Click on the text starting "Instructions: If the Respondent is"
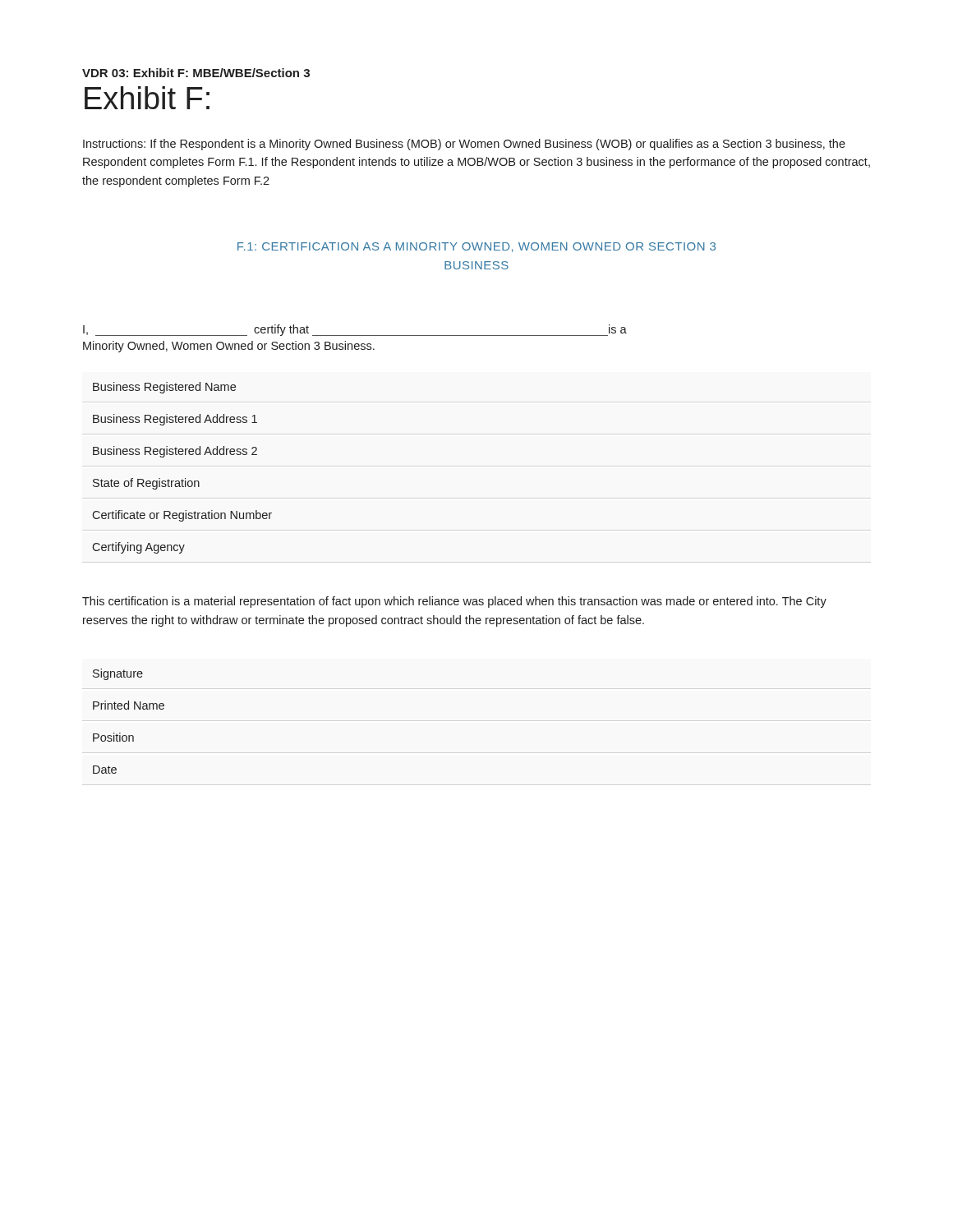This screenshot has width=953, height=1232. click(476, 162)
